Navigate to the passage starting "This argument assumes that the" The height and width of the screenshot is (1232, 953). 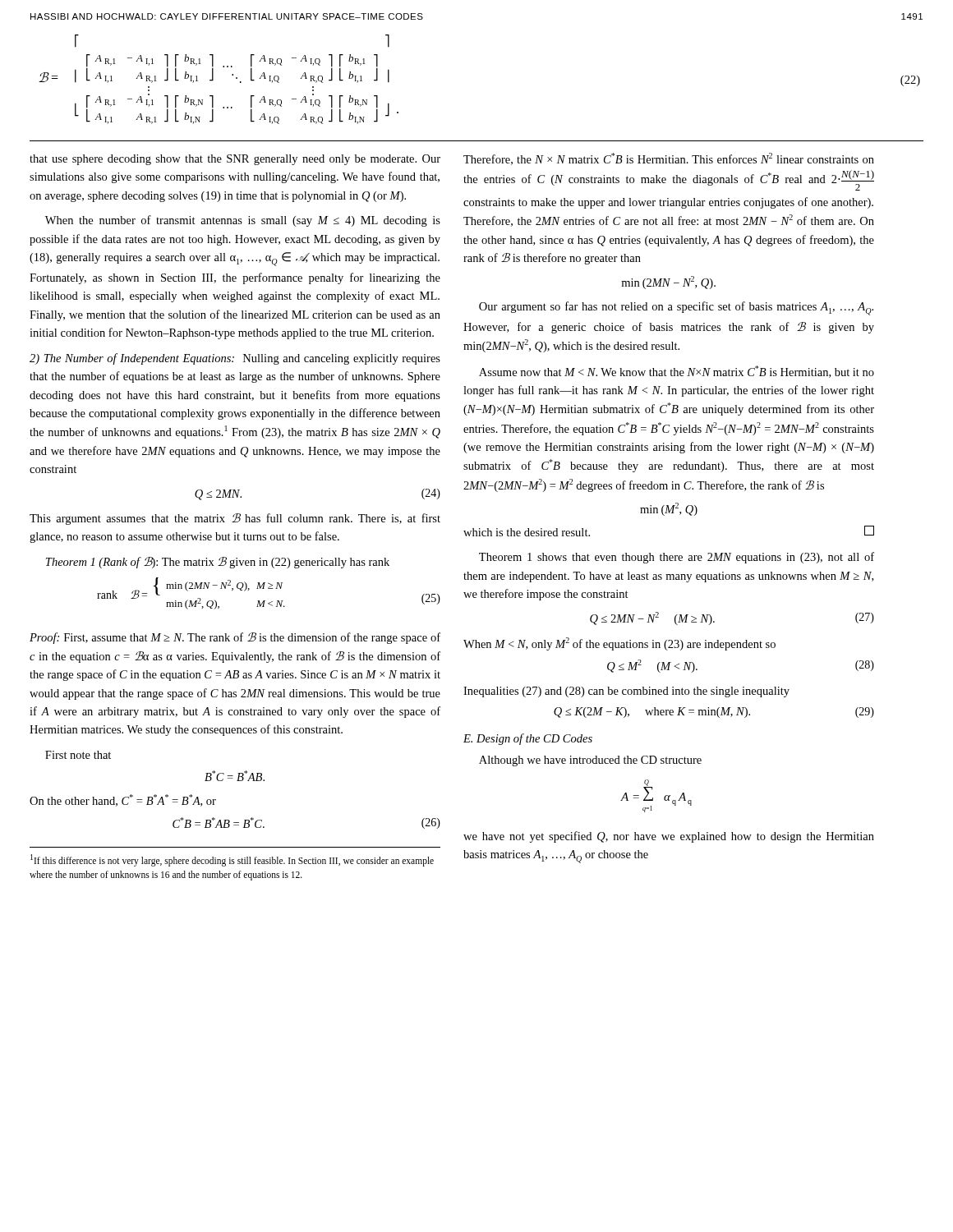coord(235,527)
